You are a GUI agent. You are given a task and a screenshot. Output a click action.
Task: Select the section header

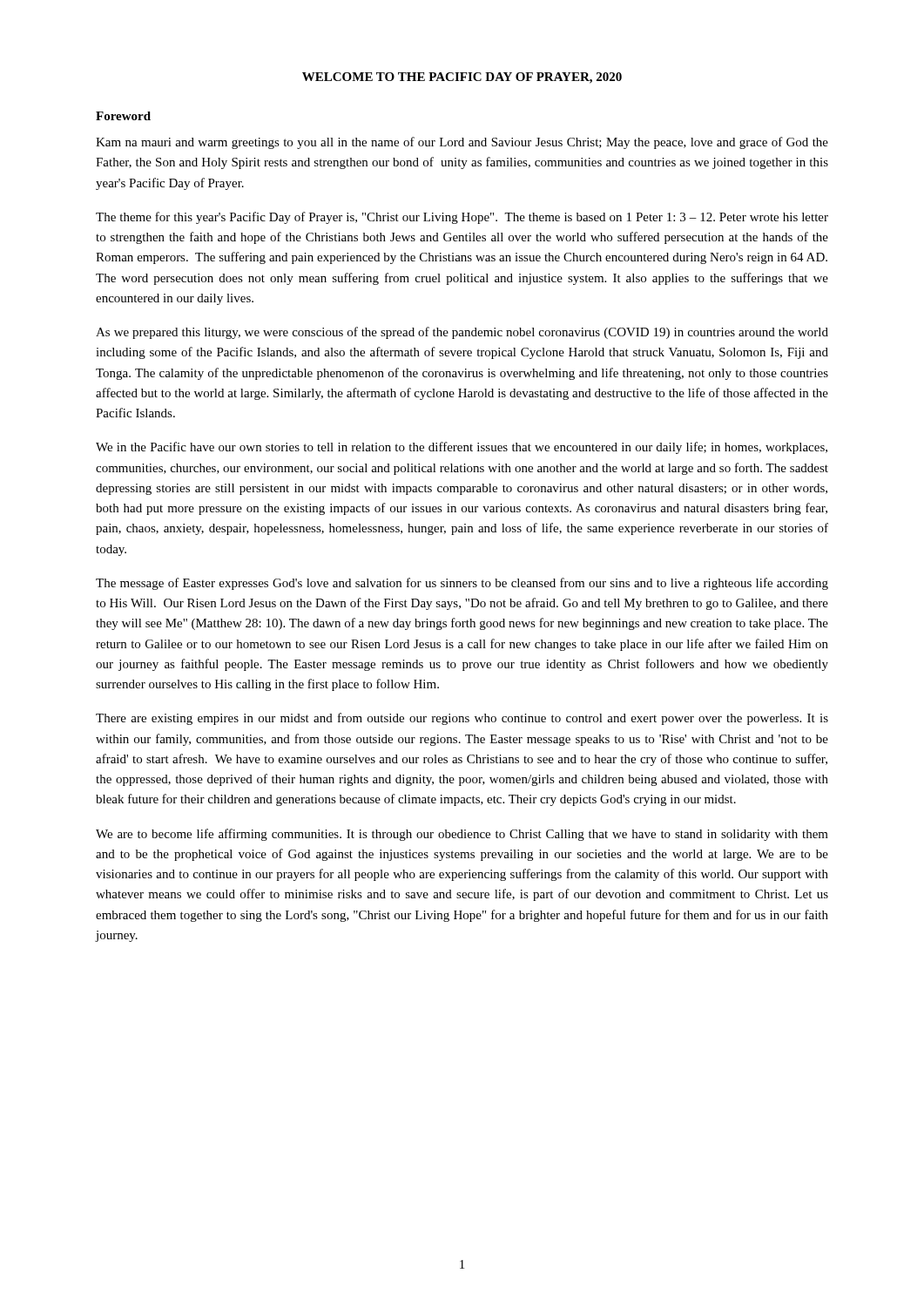pos(123,116)
